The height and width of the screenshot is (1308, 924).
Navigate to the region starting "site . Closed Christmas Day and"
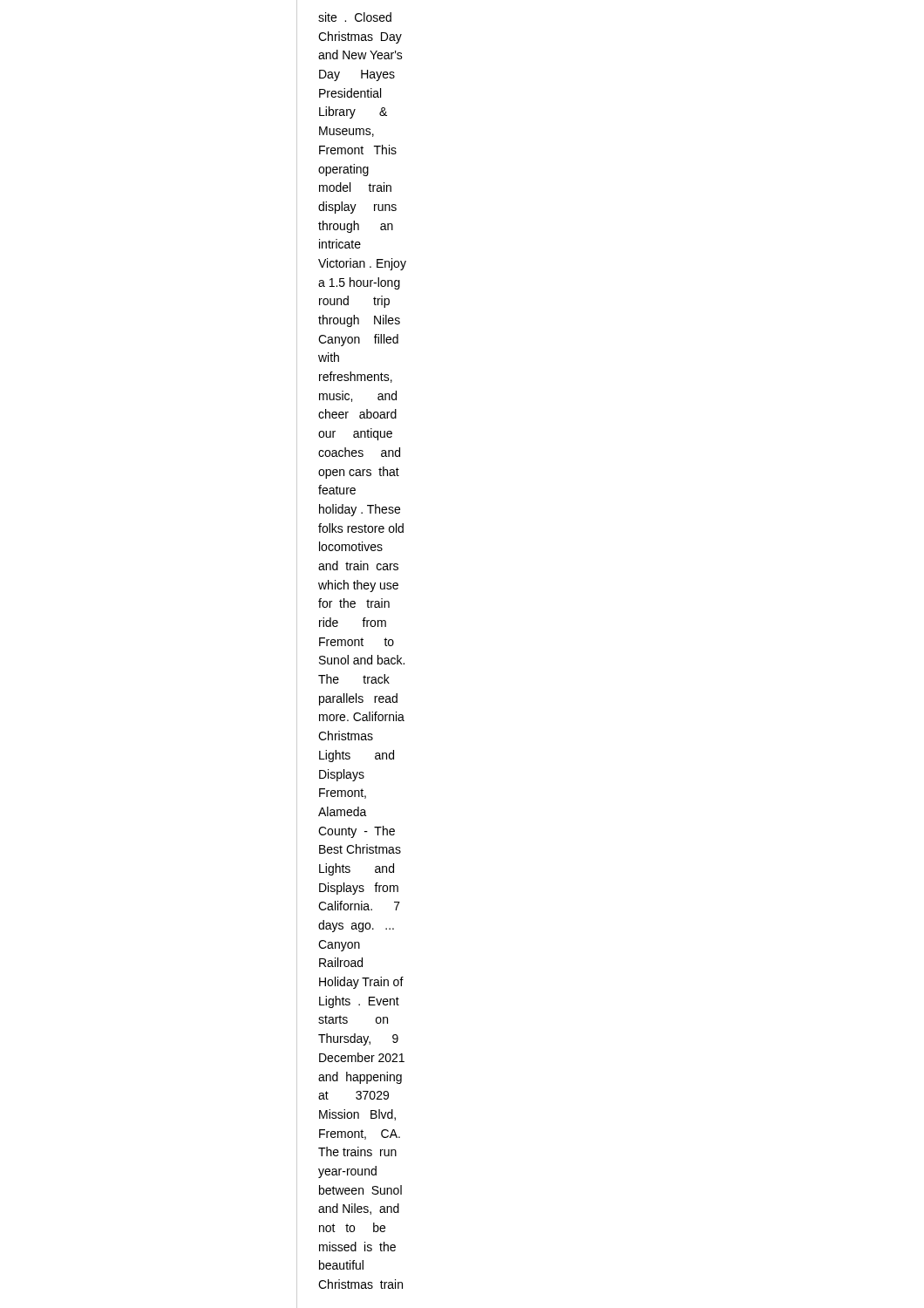pyautogui.click(x=362, y=651)
